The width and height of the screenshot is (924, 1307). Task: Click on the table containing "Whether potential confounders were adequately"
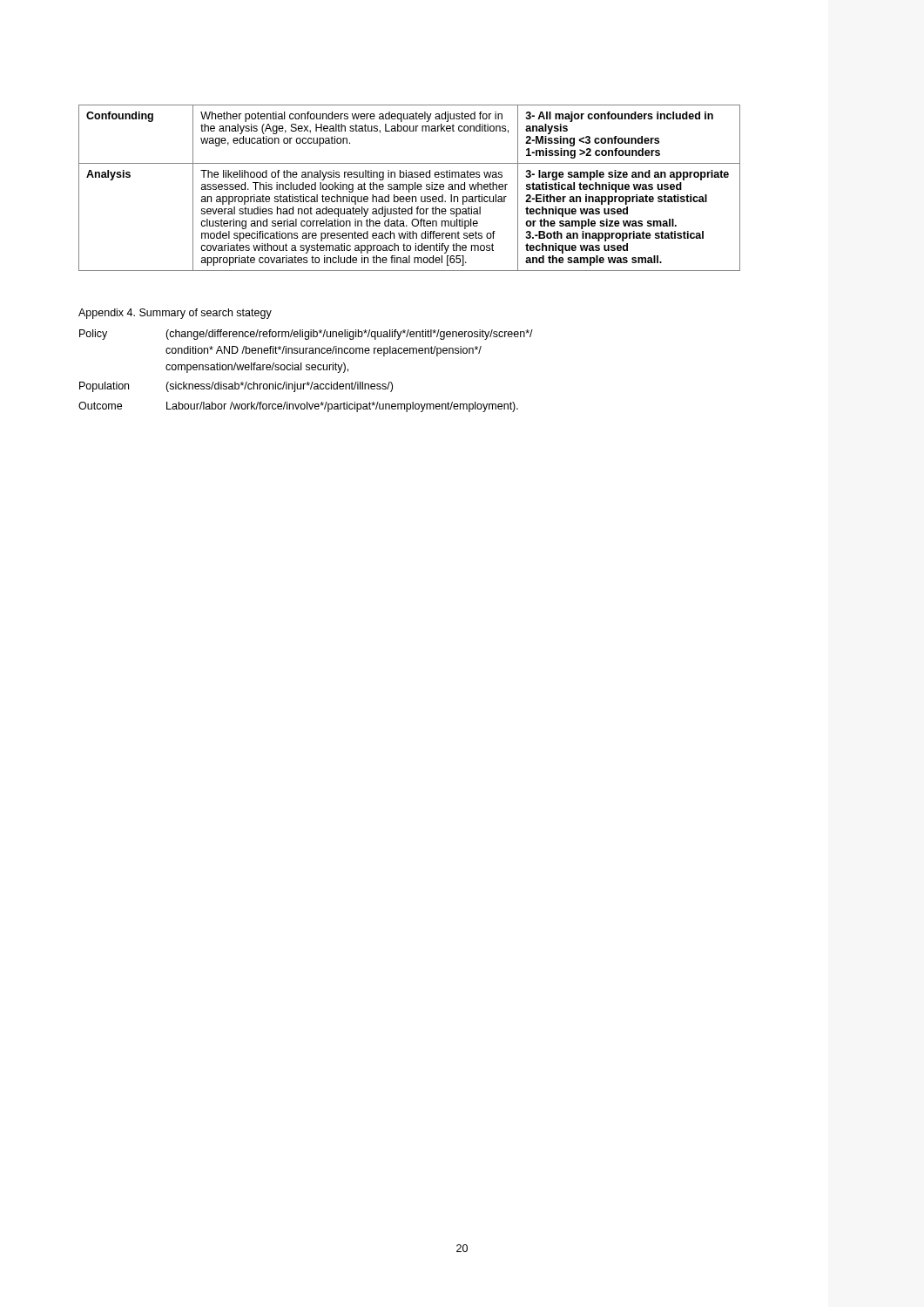tap(409, 188)
